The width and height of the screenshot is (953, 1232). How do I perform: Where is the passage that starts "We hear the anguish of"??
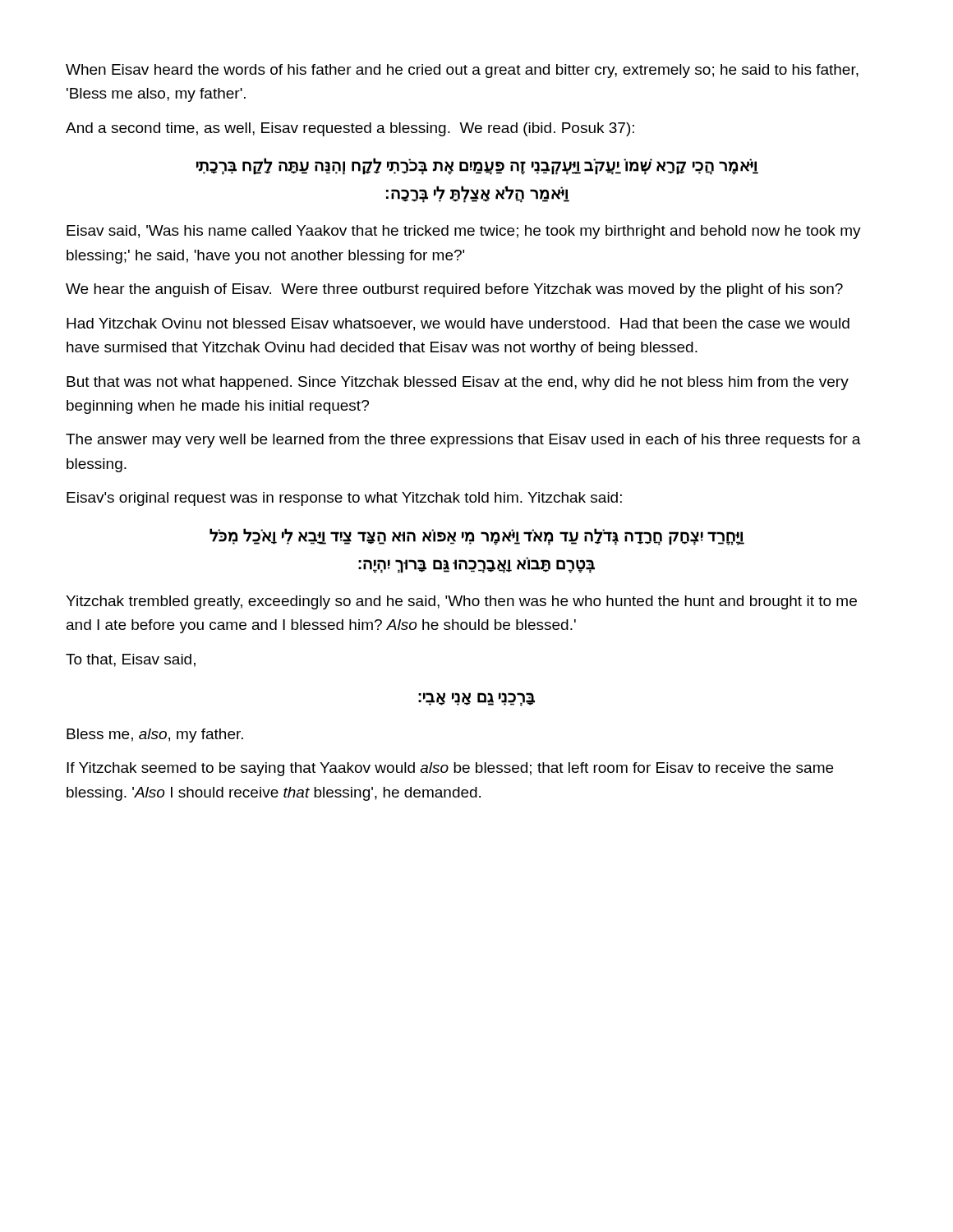[x=476, y=289]
